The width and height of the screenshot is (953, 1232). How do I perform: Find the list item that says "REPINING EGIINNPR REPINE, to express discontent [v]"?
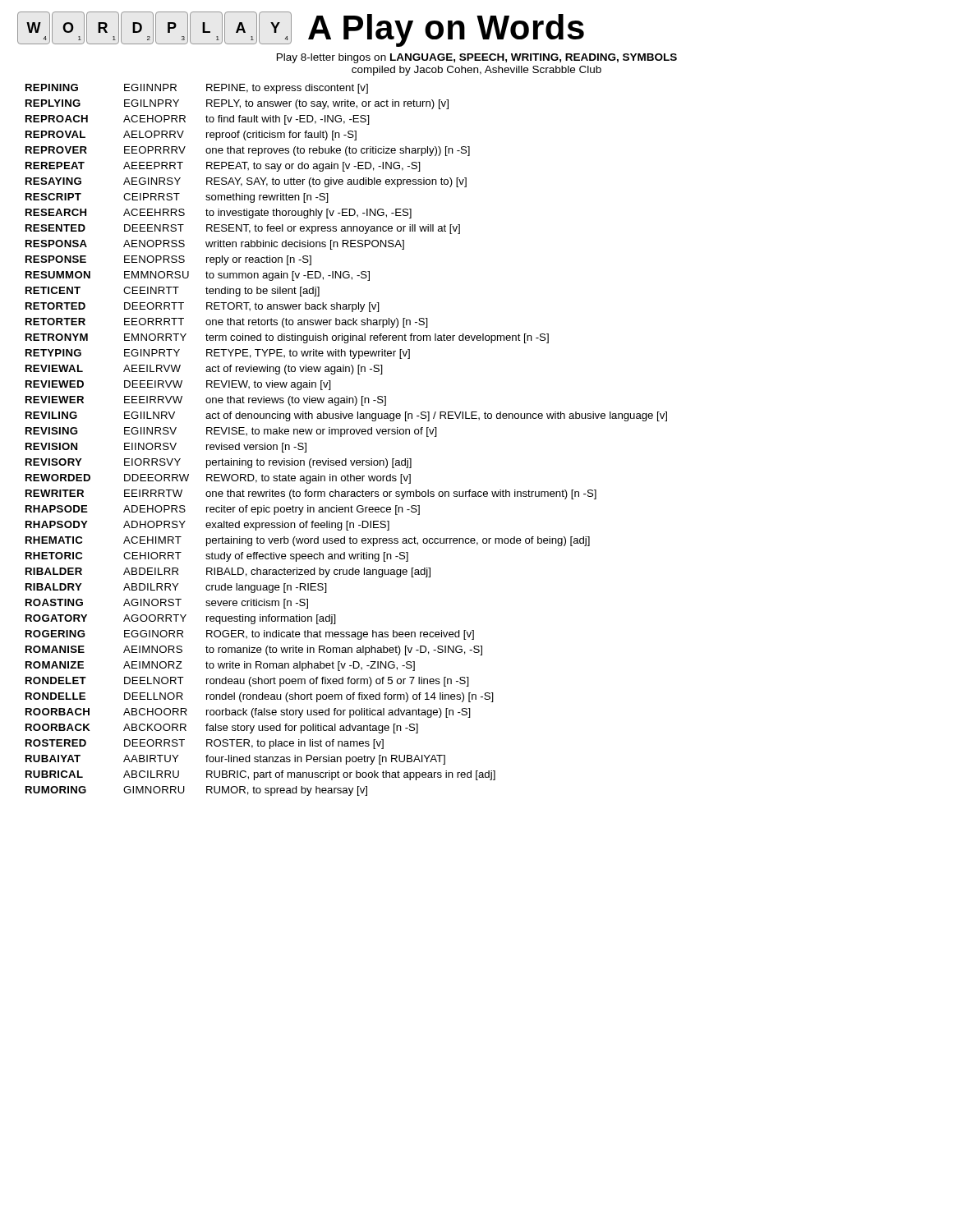(49, 88)
